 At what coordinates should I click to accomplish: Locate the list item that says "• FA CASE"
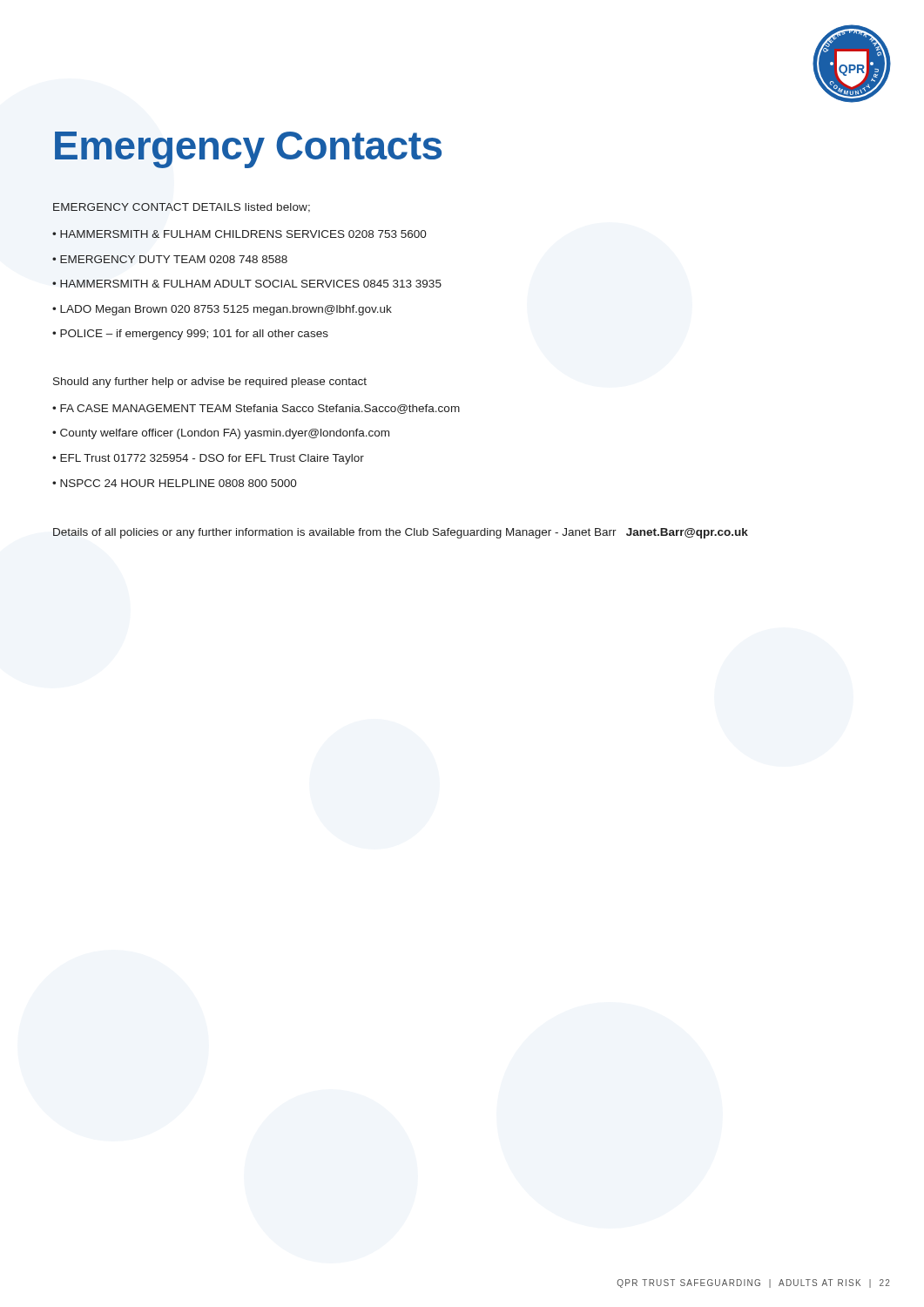tap(256, 408)
